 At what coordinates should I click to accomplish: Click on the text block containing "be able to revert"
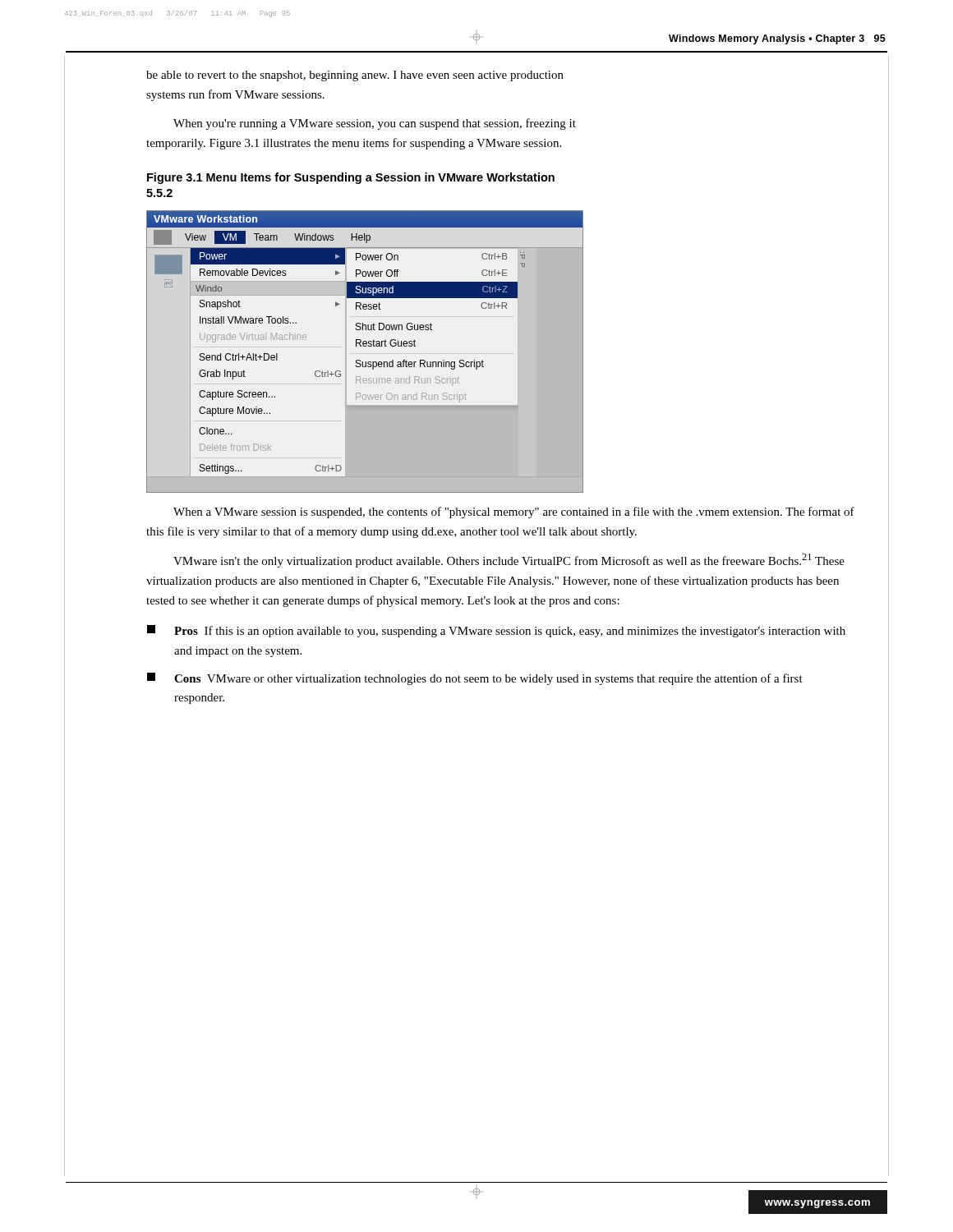point(501,110)
